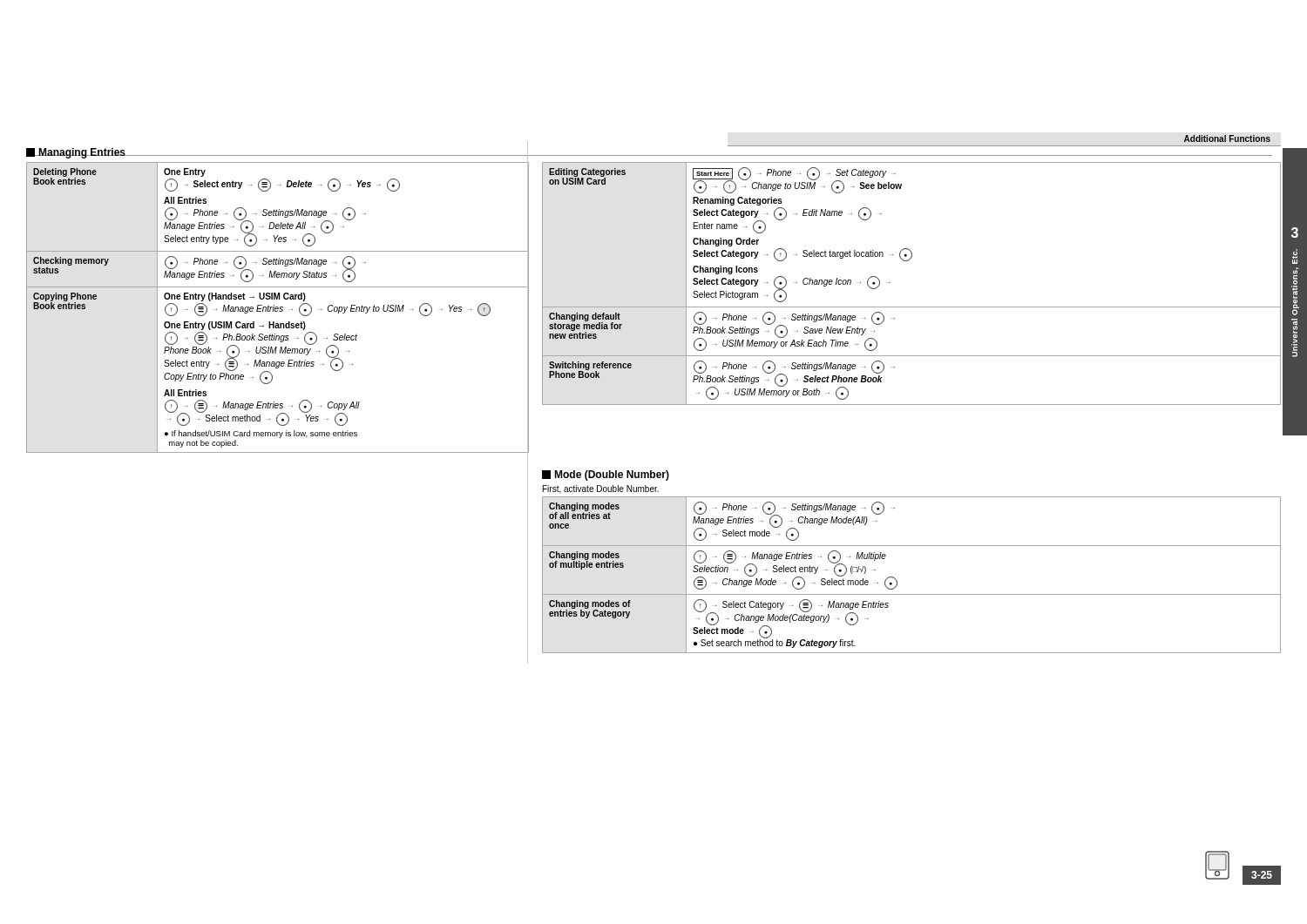Locate the text "Mode (Double Number)"

[x=606, y=475]
